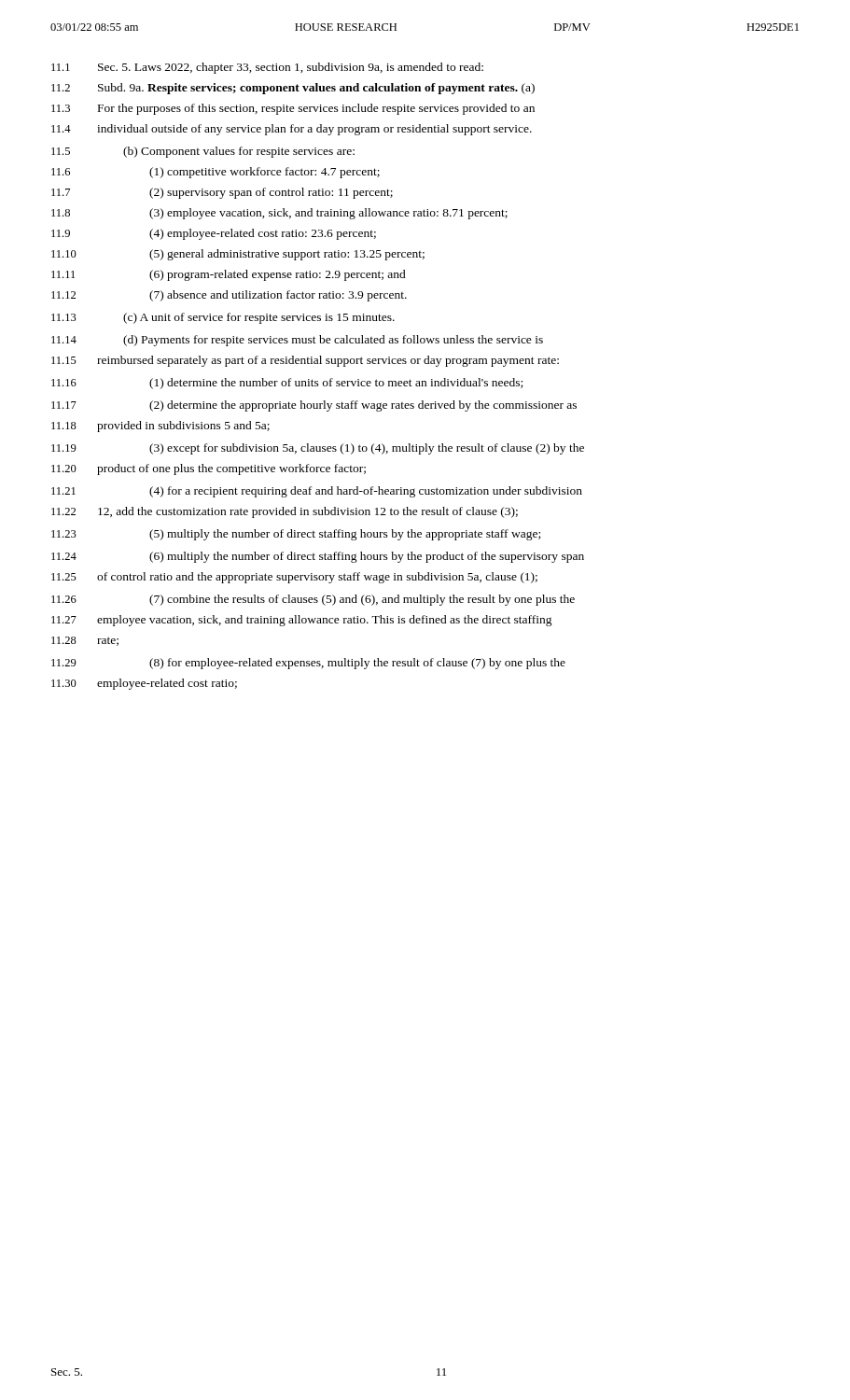Where is the passage that starts "11.19 (3) except for subdivision 5a,"?
The image size is (850, 1400).
point(425,448)
